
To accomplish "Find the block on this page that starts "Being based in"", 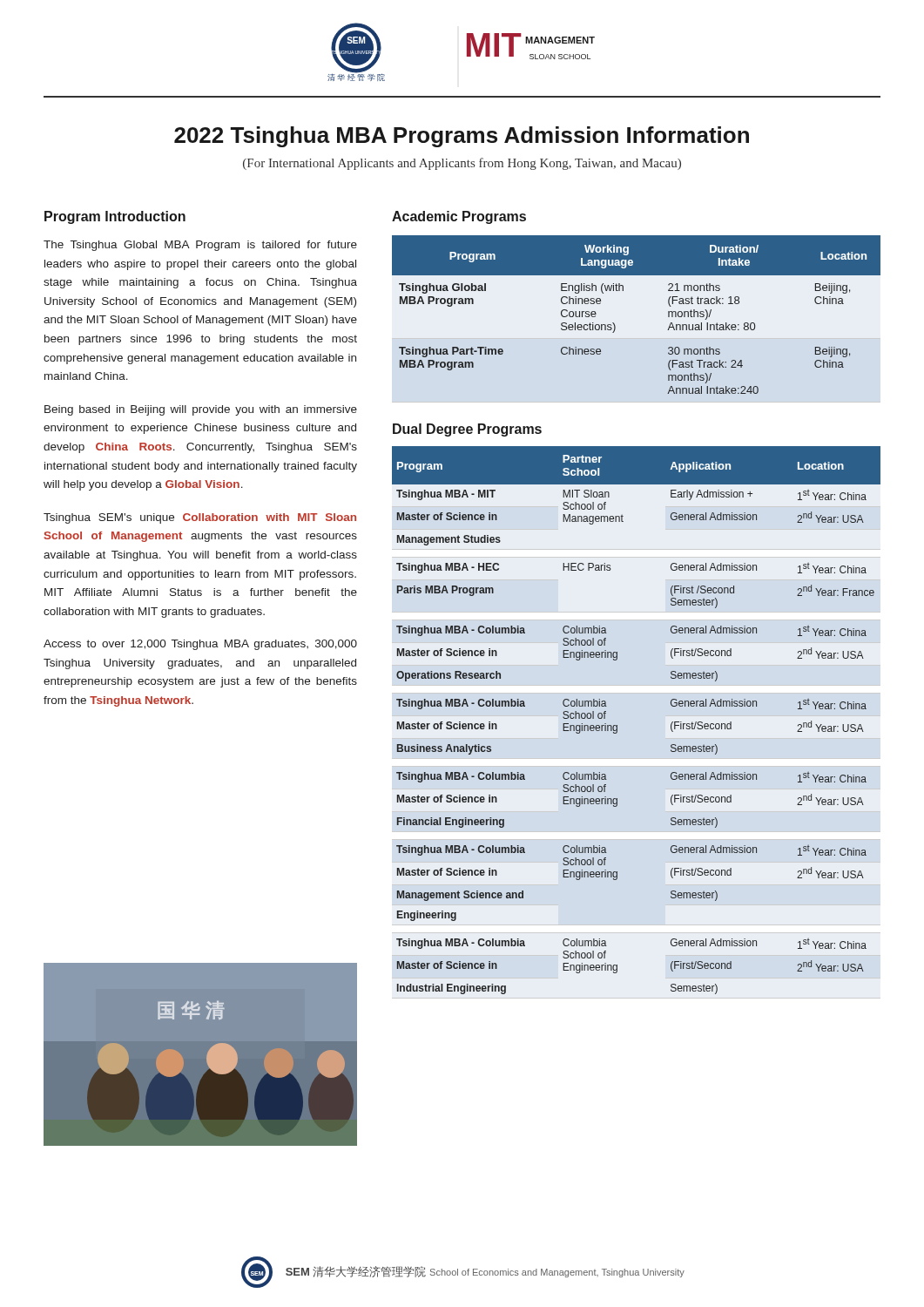I will 200,446.
